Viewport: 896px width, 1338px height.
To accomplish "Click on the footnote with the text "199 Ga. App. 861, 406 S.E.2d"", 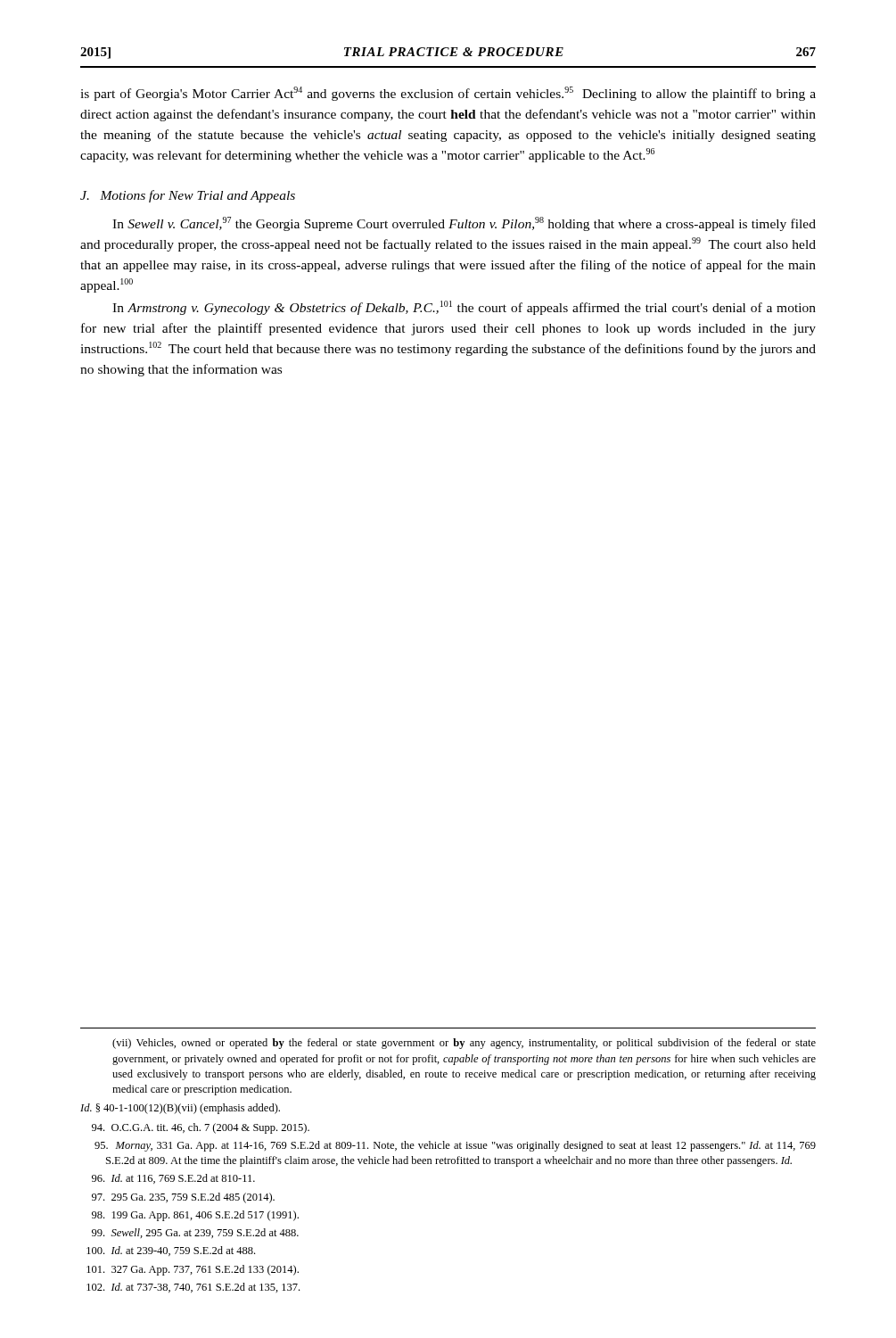I will point(190,1215).
